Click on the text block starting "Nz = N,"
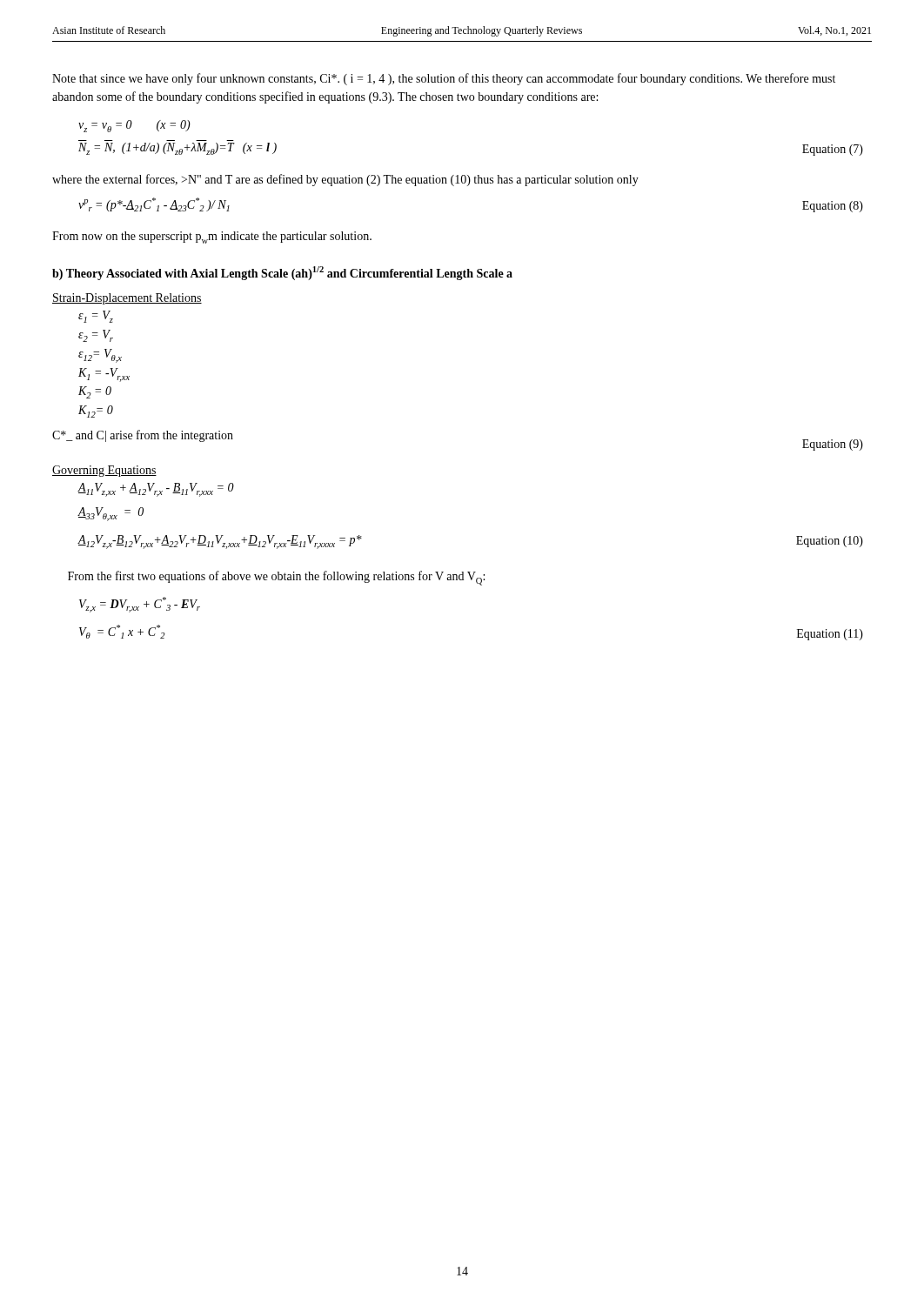Viewport: 924px width, 1305px height. [x=178, y=149]
